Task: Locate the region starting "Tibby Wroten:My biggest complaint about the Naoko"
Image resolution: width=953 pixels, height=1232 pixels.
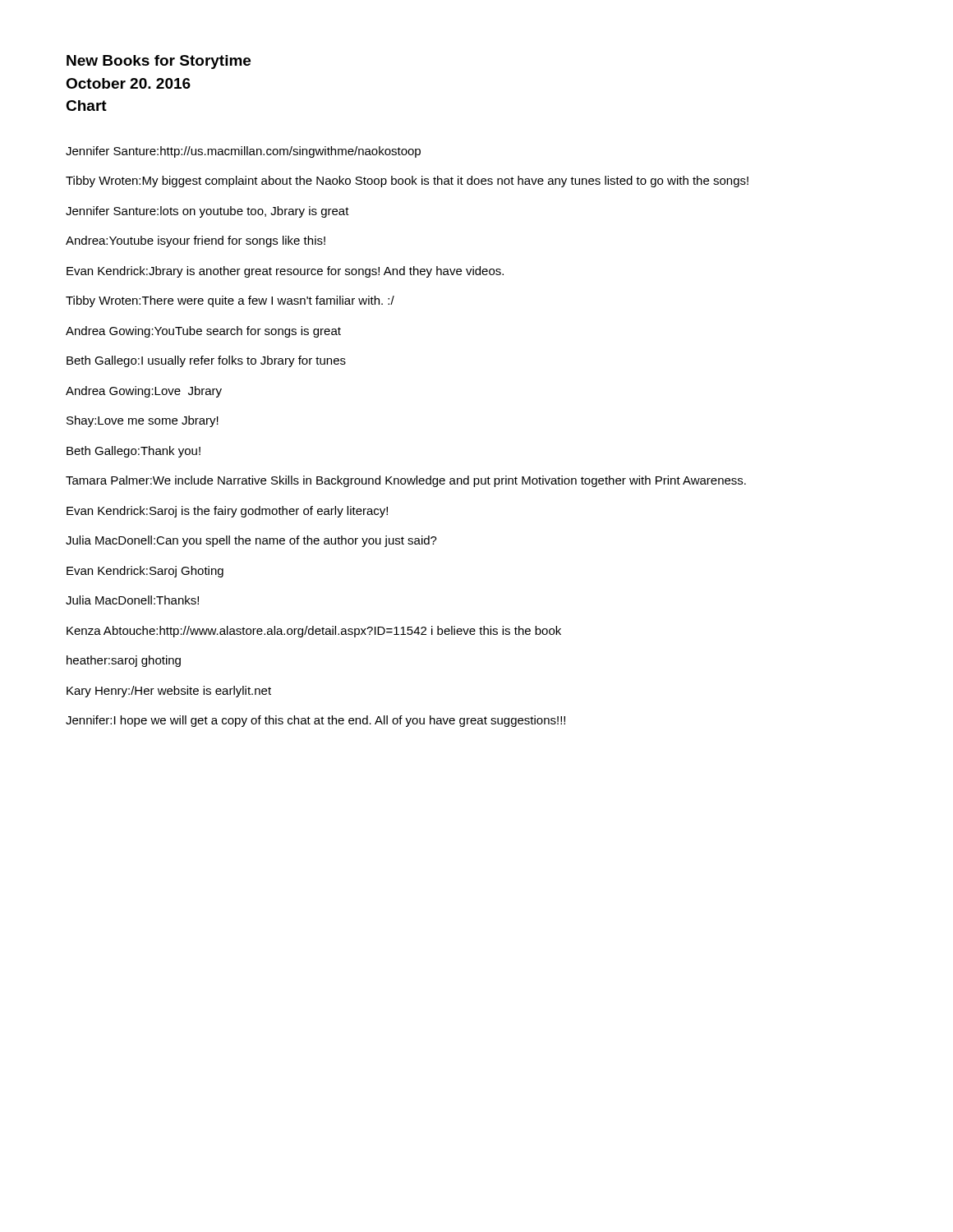Action: (x=408, y=180)
